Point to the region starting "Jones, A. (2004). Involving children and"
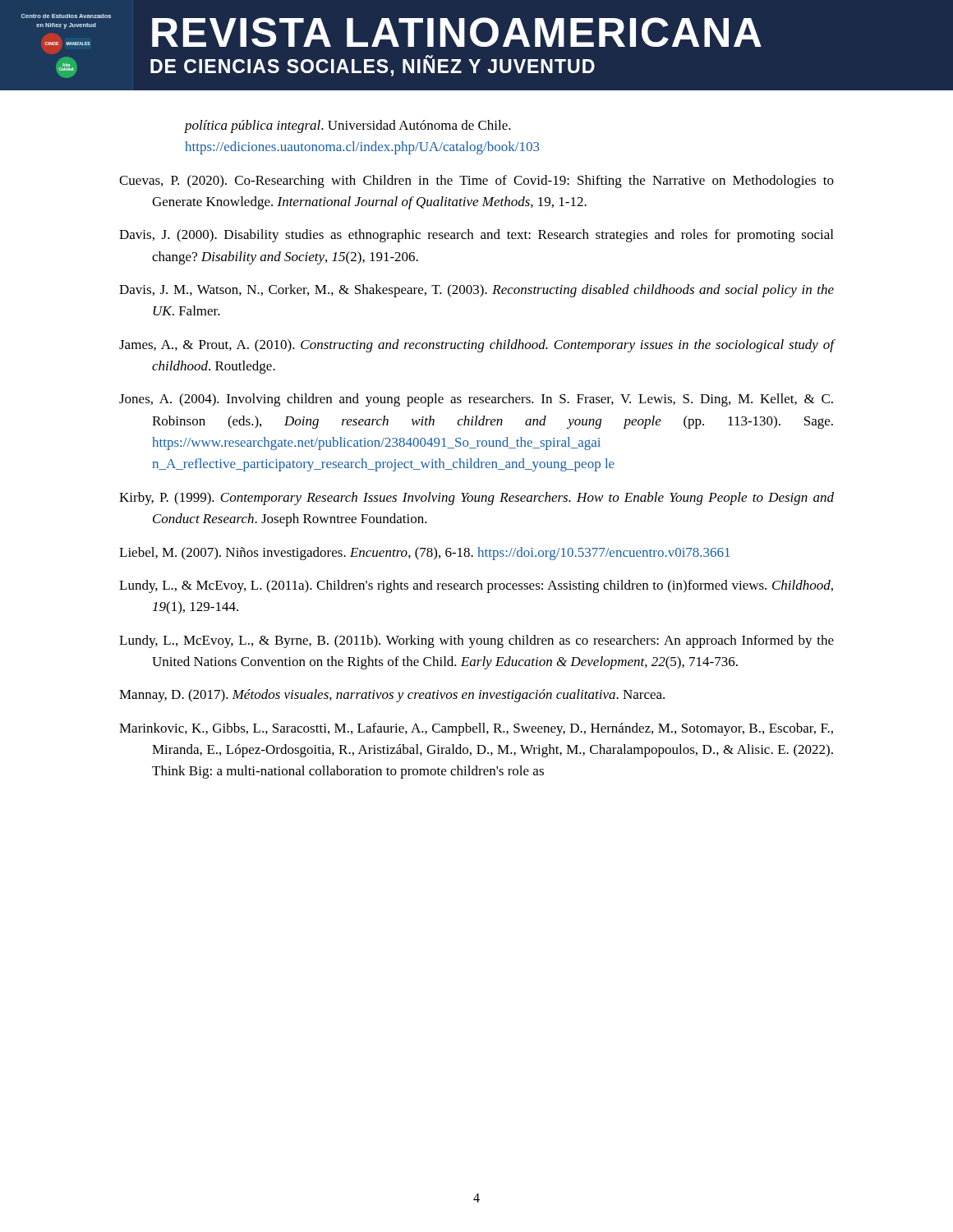This screenshot has height=1232, width=953. pos(476,432)
